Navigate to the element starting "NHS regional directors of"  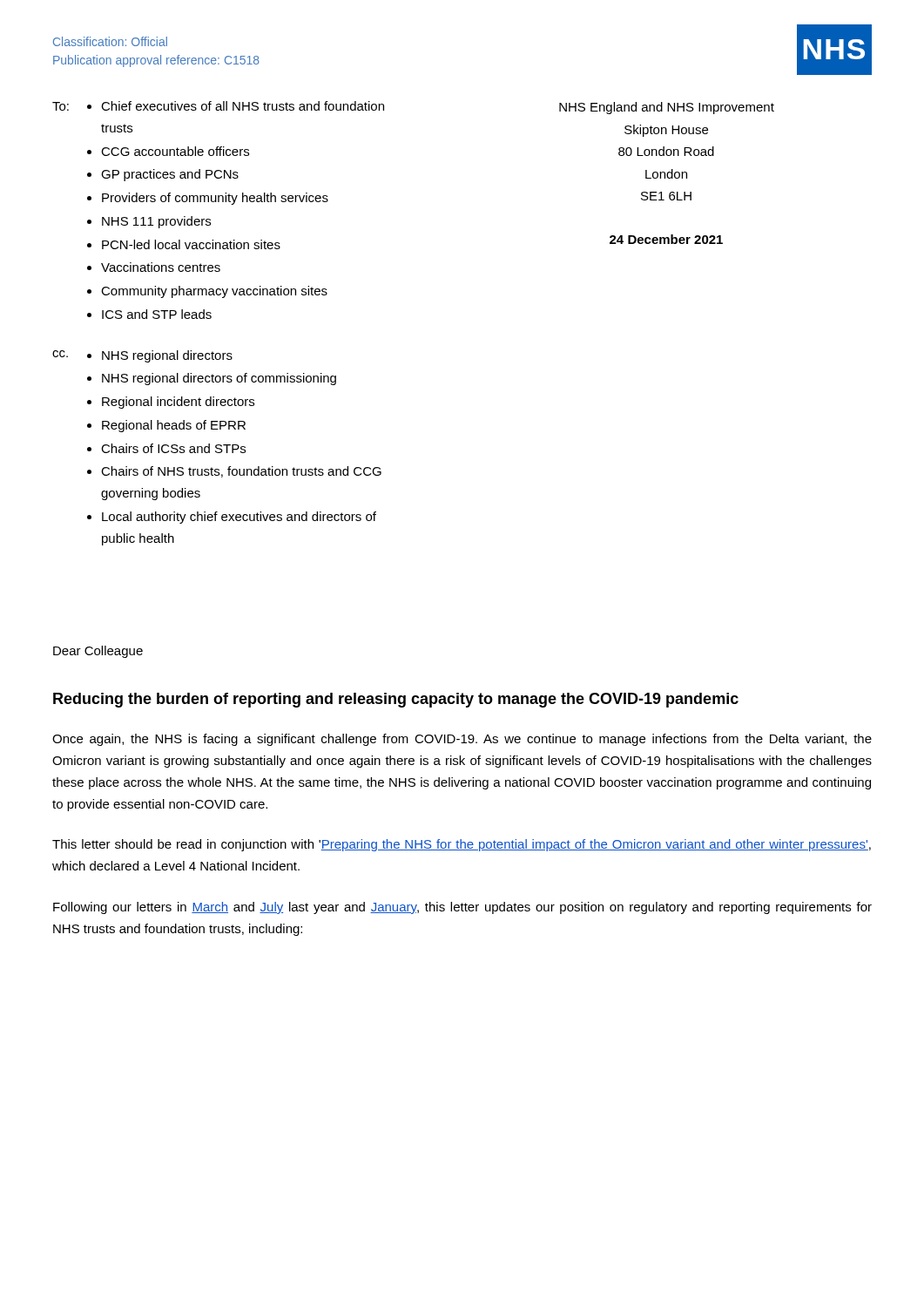(x=219, y=378)
